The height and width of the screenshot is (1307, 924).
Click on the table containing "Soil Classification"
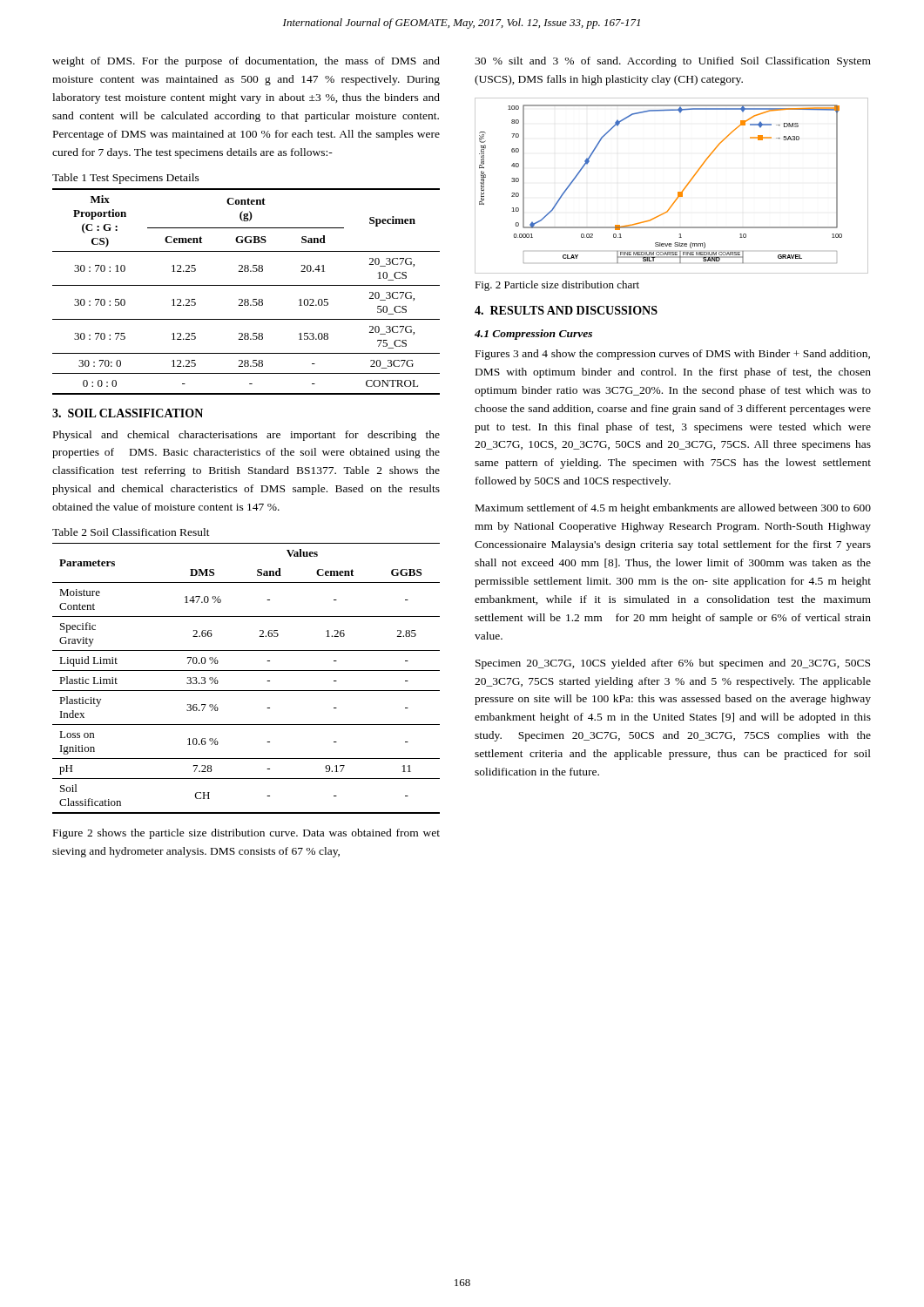click(246, 678)
